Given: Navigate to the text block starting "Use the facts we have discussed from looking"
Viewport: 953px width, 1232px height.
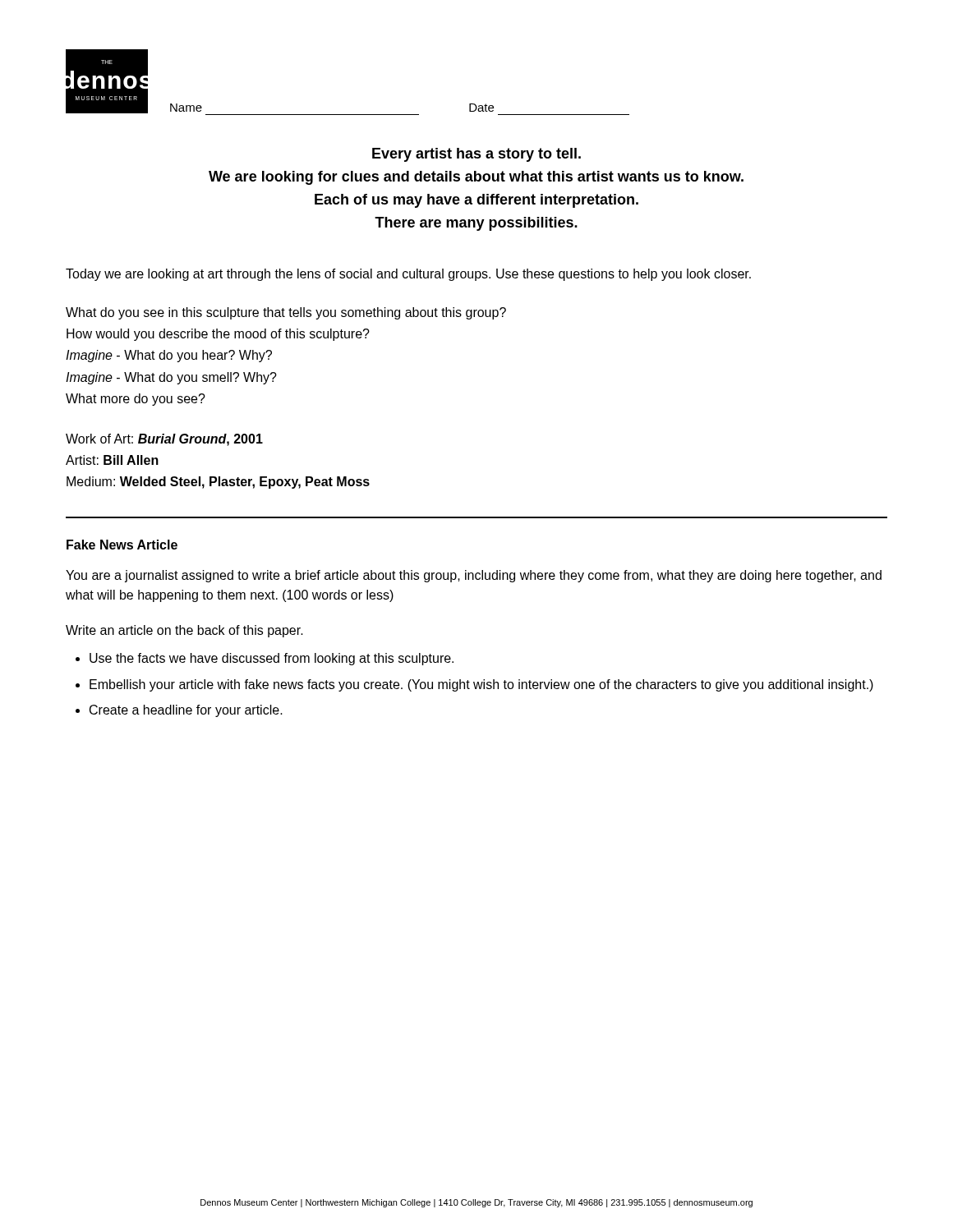Looking at the screenshot, I should coord(272,658).
